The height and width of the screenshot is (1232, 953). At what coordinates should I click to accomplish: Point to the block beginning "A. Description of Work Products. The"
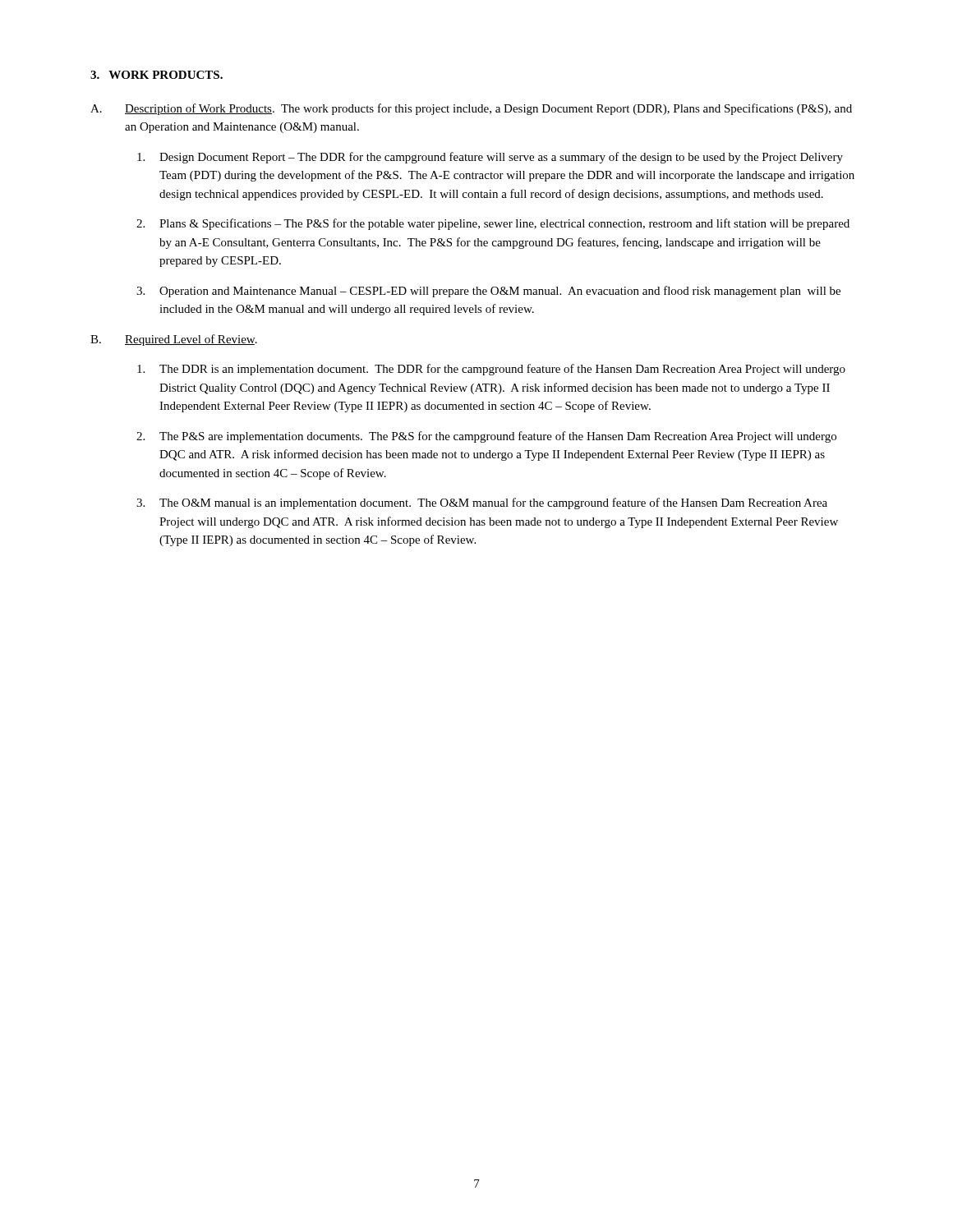[x=476, y=117]
